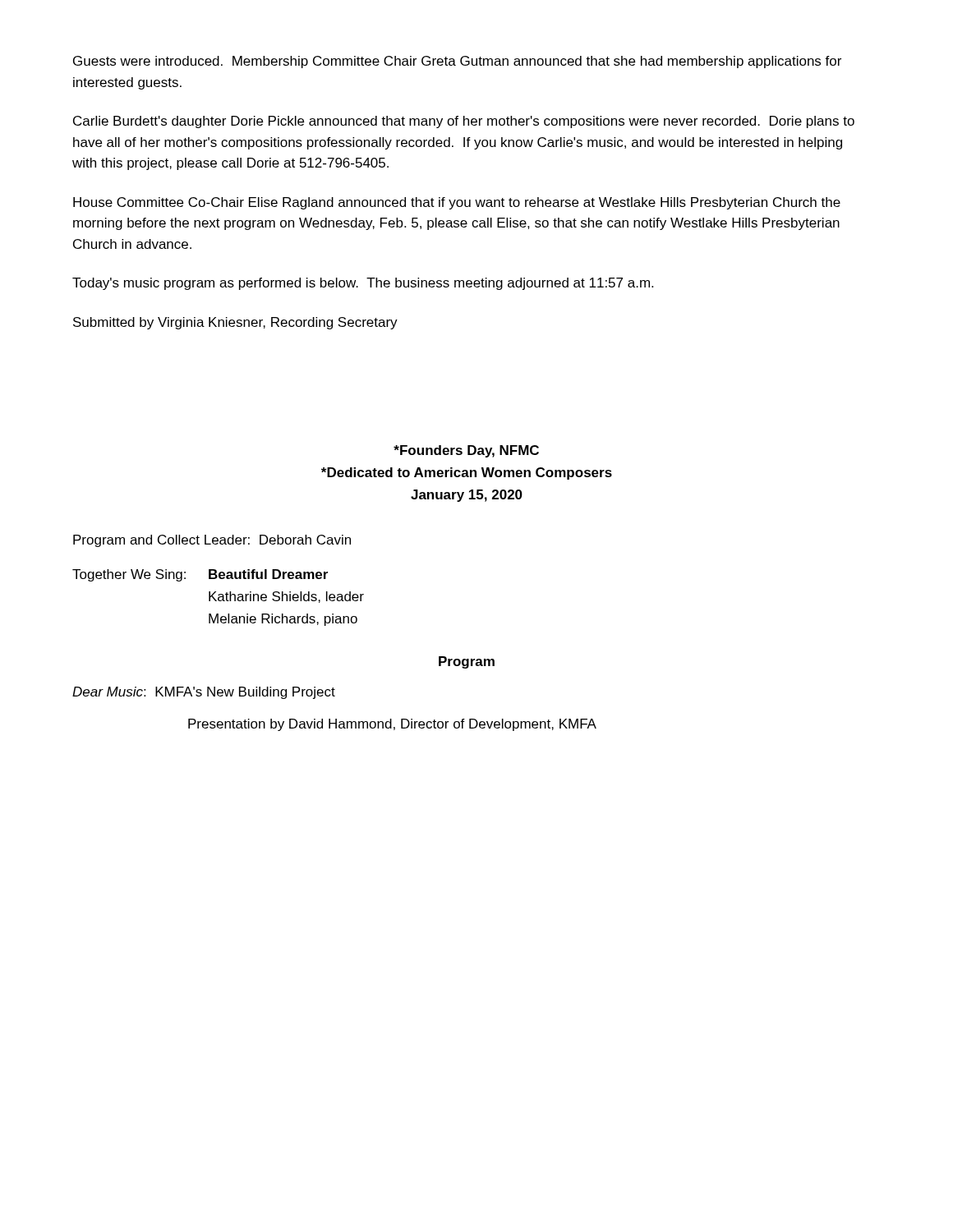
Task: Find a section header
Action: click(x=467, y=661)
